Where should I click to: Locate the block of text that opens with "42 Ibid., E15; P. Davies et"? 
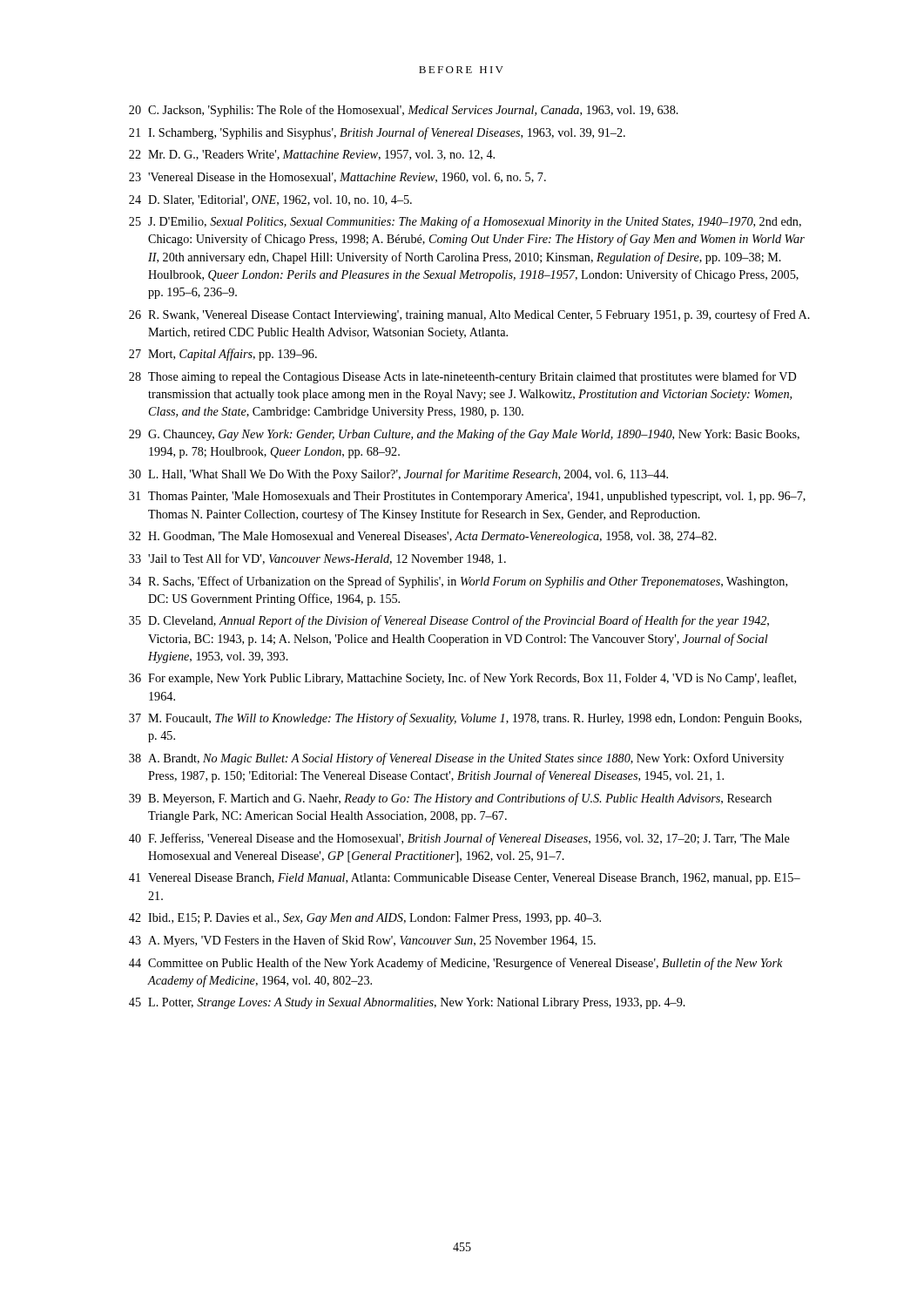462,918
